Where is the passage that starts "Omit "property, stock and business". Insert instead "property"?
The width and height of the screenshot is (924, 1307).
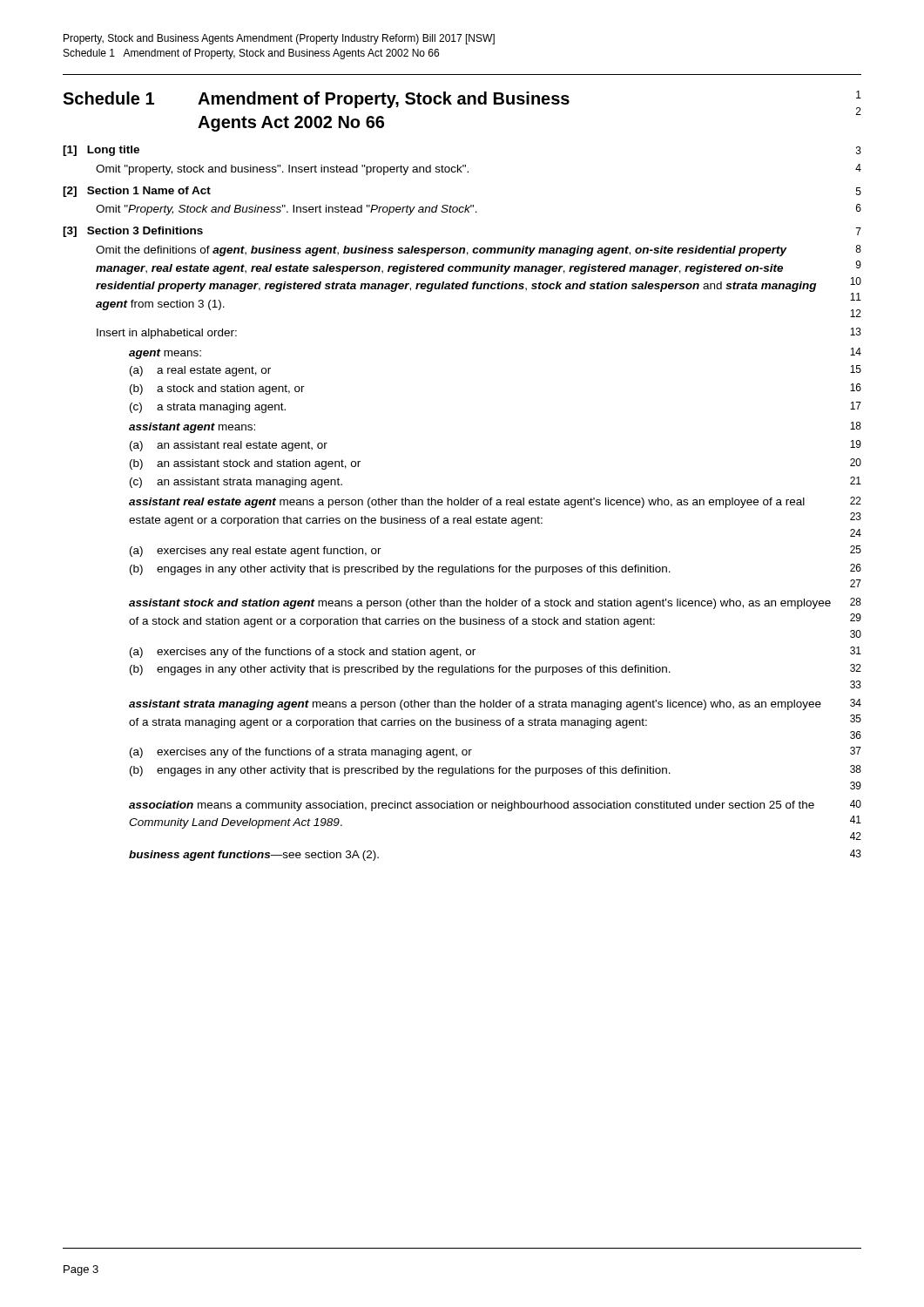point(479,169)
